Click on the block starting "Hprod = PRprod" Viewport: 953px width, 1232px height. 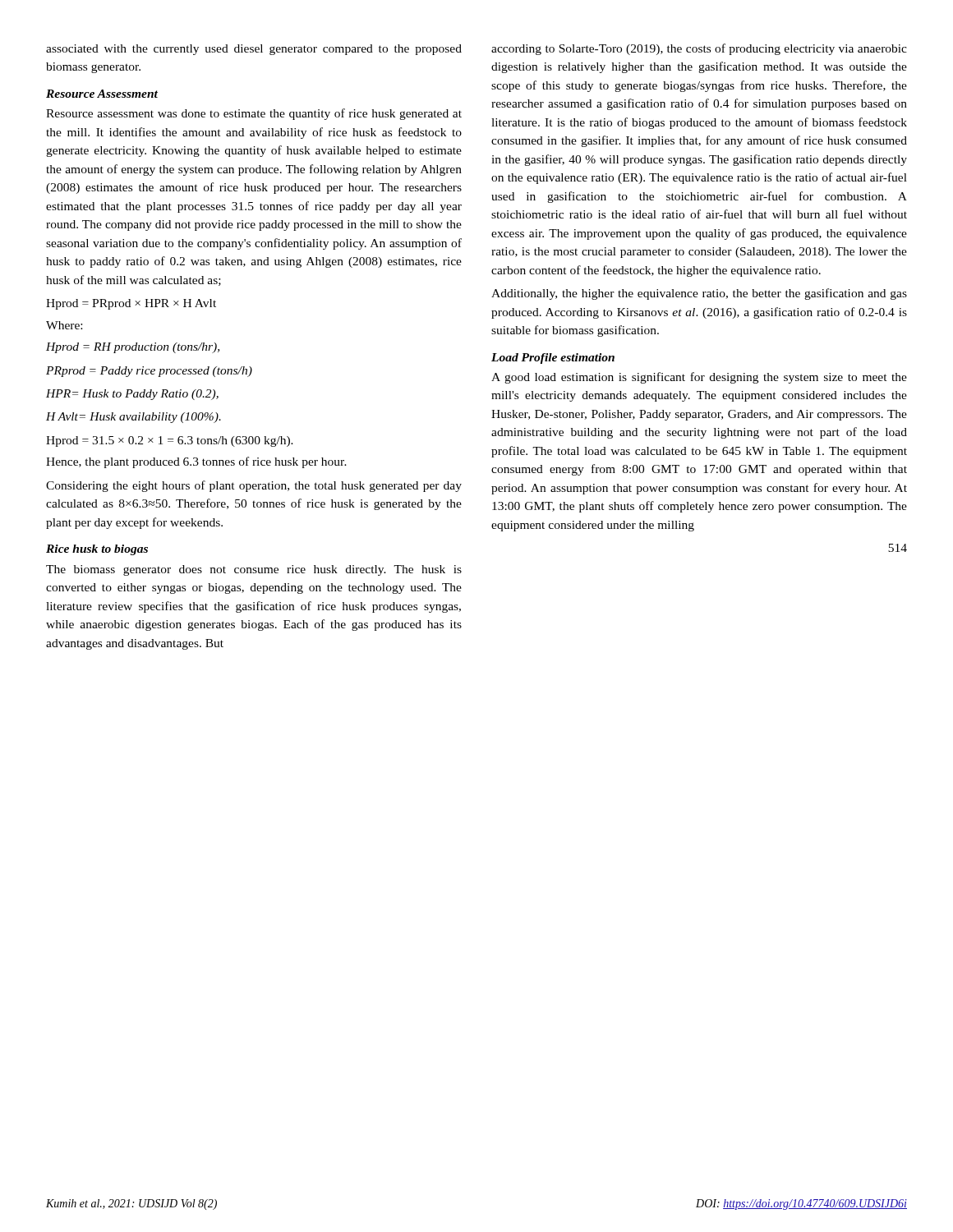131,304
